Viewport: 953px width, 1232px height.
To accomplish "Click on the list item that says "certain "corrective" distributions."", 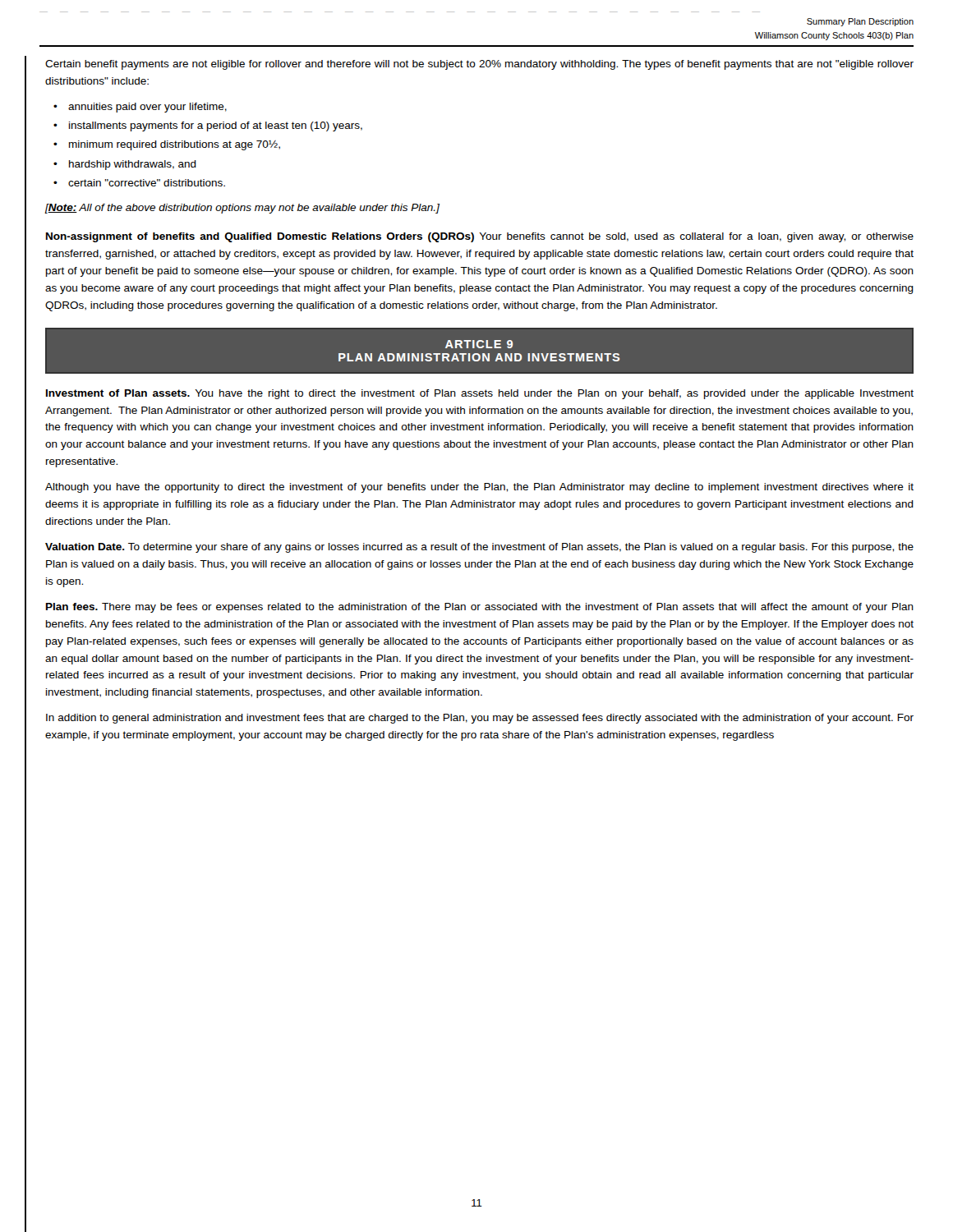I will [x=147, y=183].
